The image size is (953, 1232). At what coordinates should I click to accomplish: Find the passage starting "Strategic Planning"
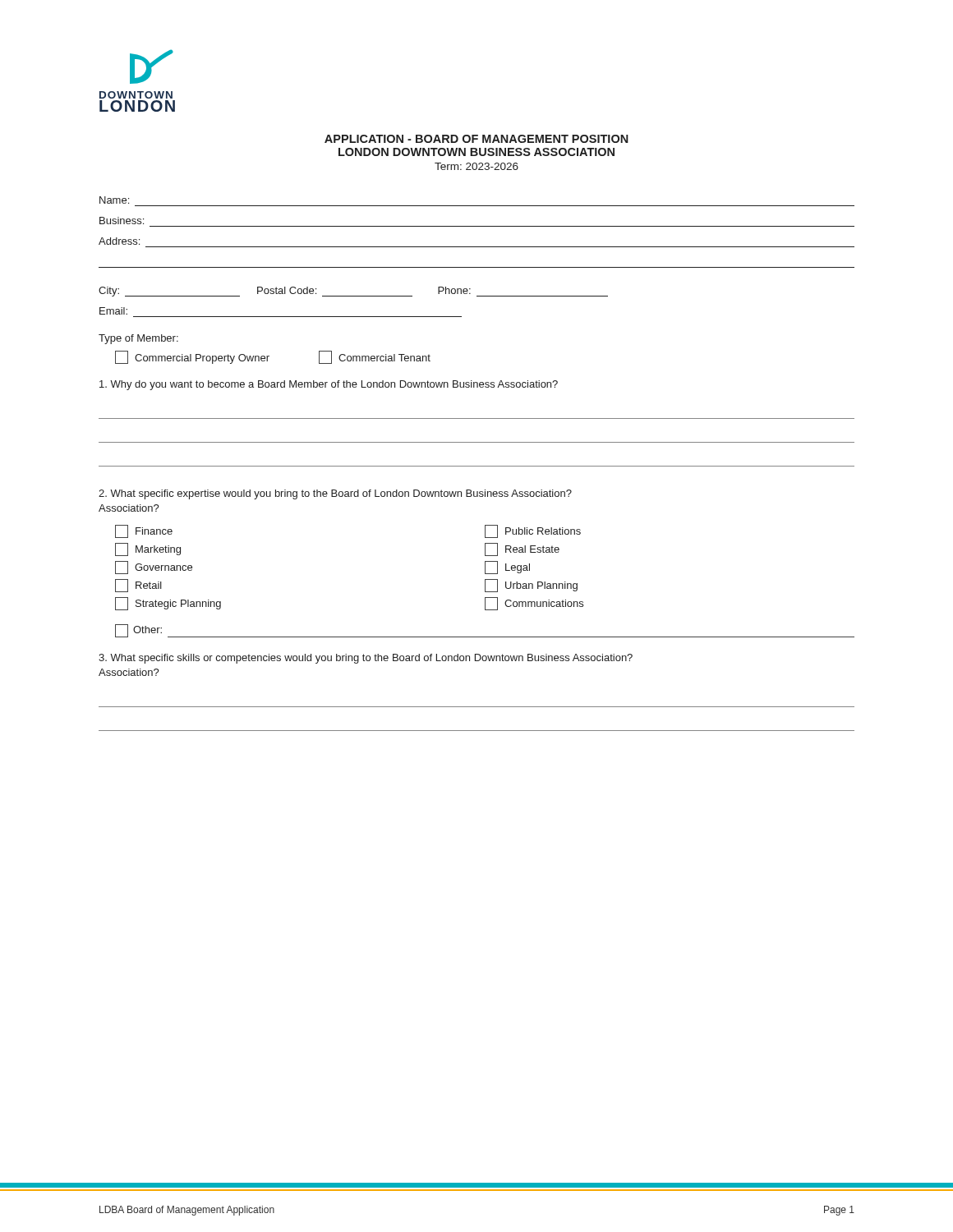[168, 603]
